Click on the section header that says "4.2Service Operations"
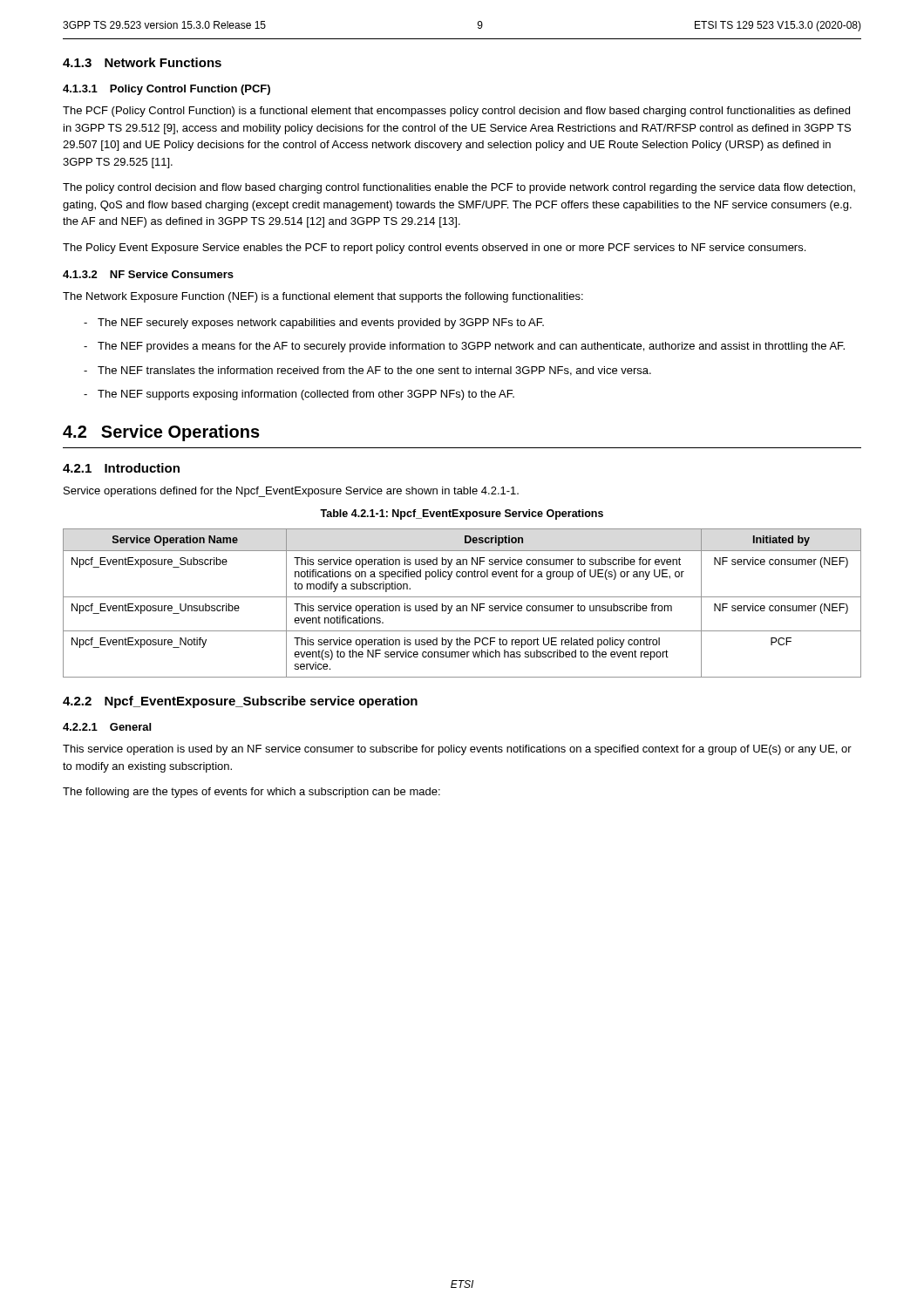Screen dimensions: 1308x924 click(161, 433)
